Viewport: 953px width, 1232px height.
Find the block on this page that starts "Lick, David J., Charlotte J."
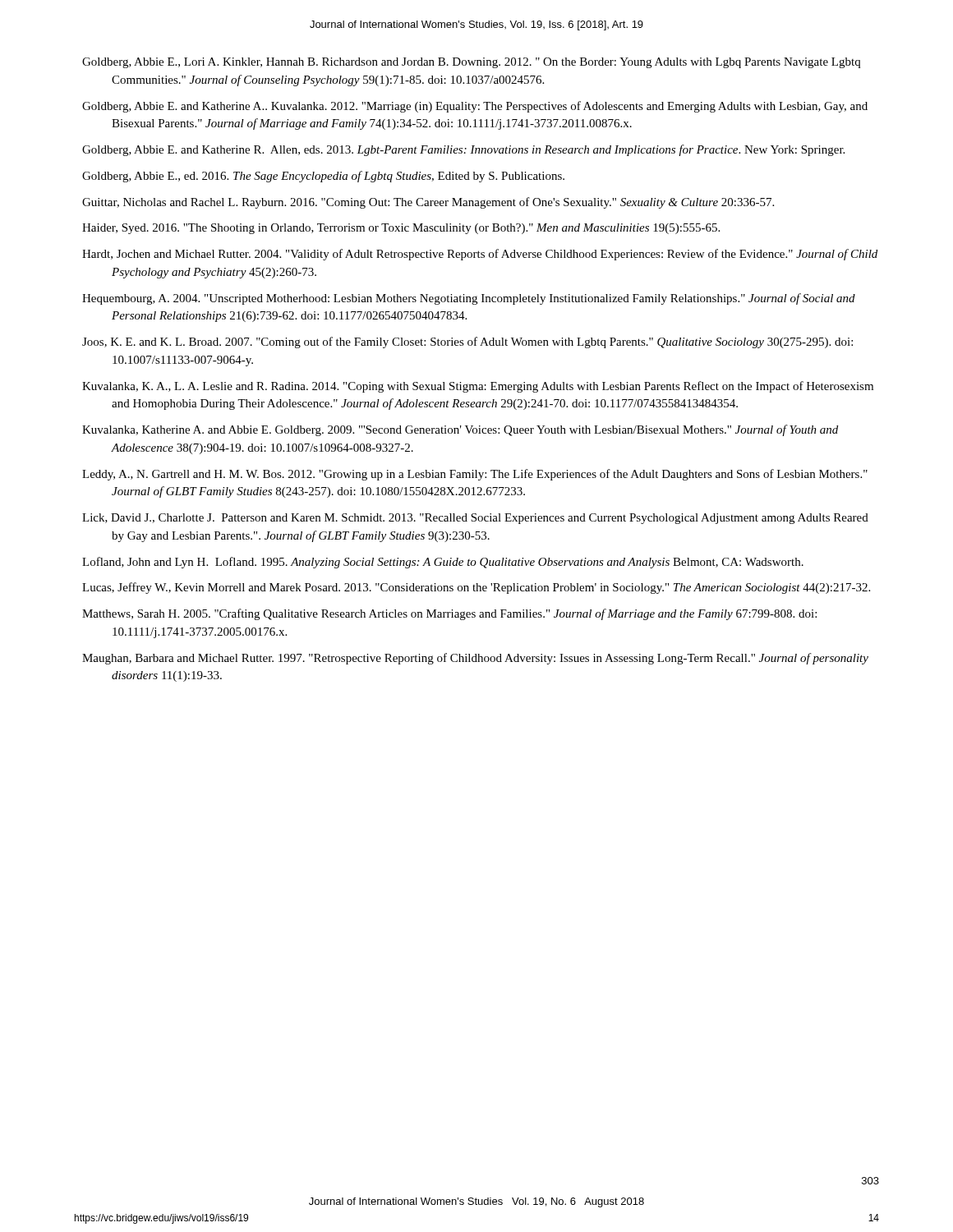point(475,526)
